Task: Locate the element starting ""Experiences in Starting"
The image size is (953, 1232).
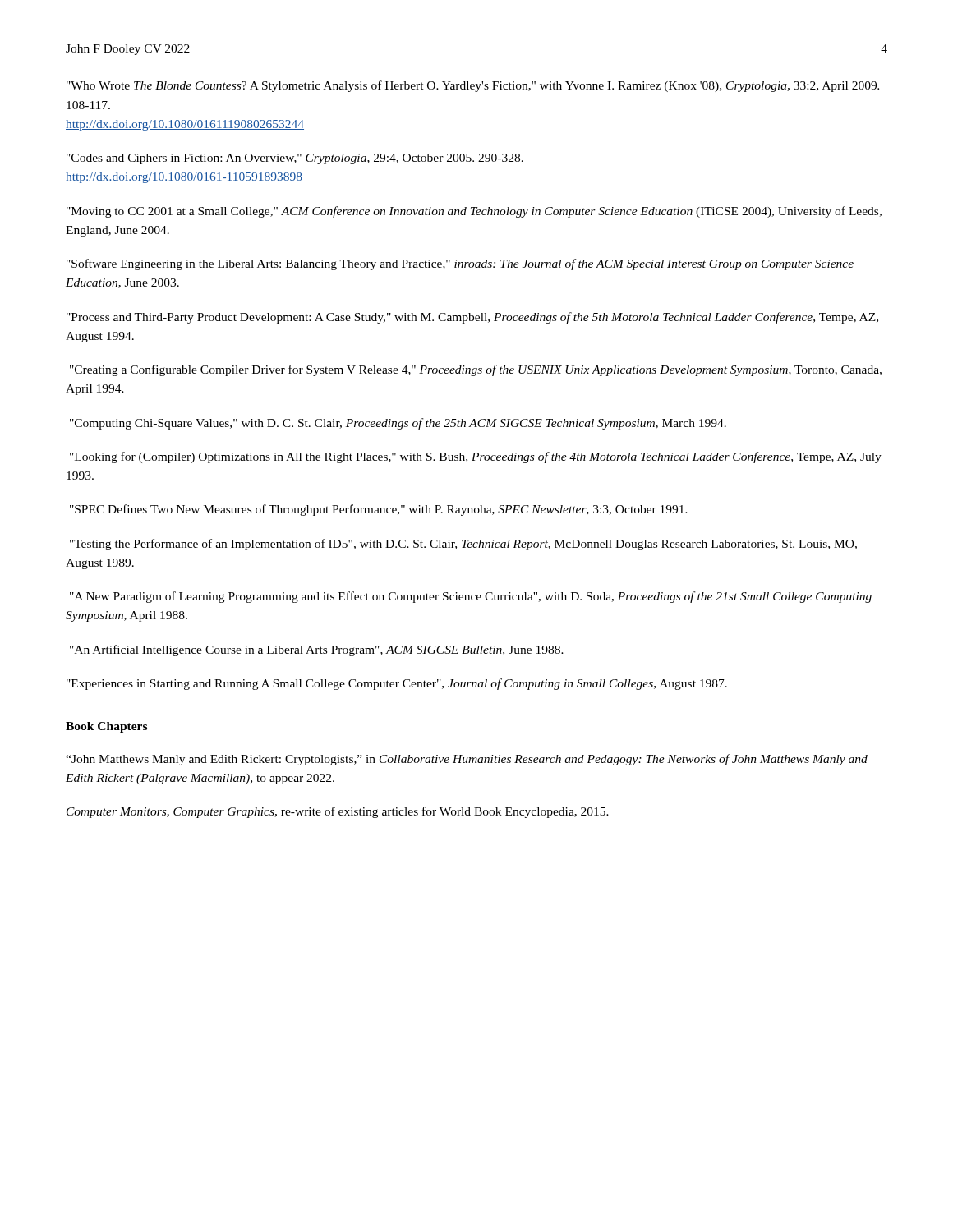Action: point(397,683)
